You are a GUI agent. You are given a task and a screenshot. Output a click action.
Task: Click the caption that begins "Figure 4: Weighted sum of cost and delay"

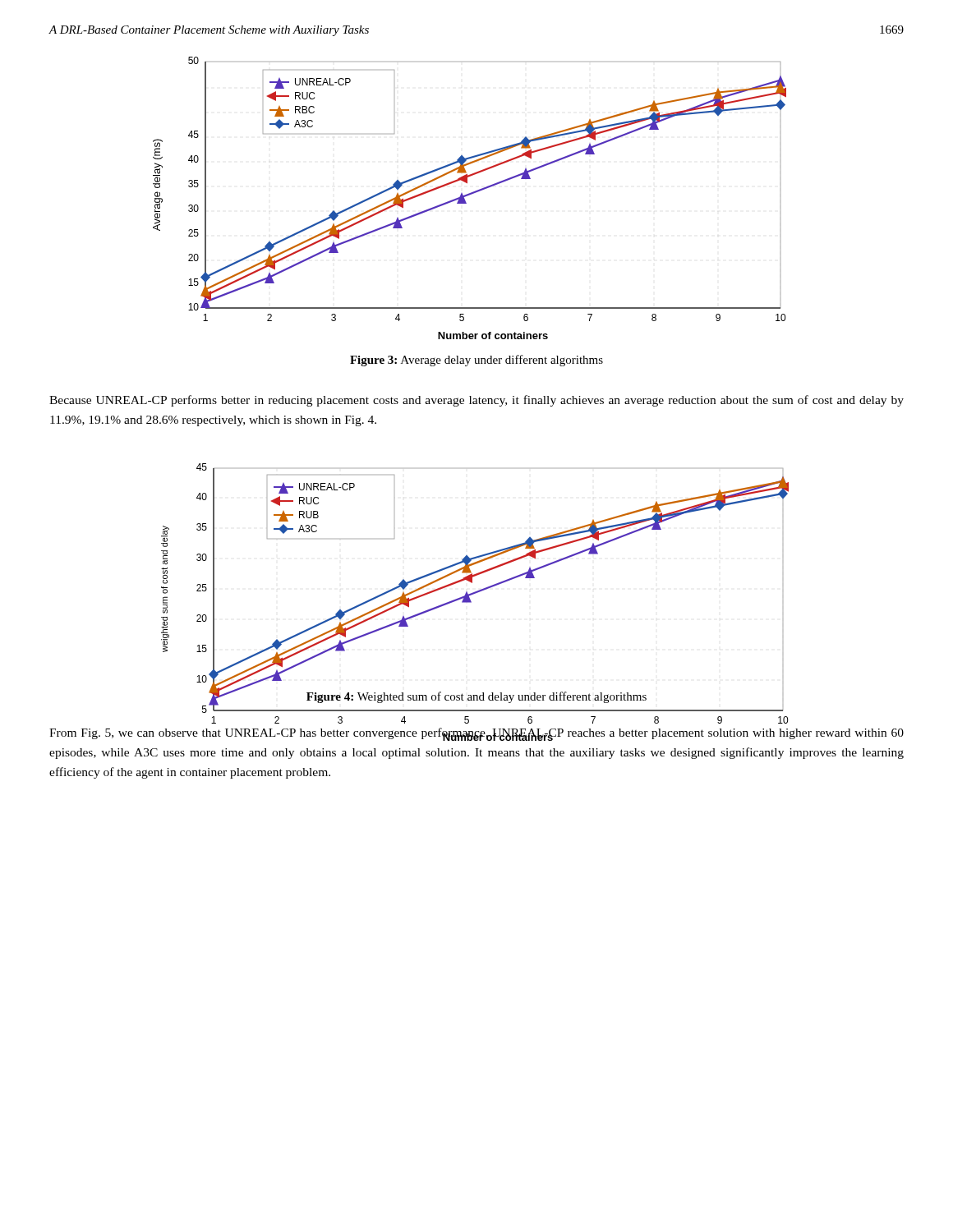476,697
